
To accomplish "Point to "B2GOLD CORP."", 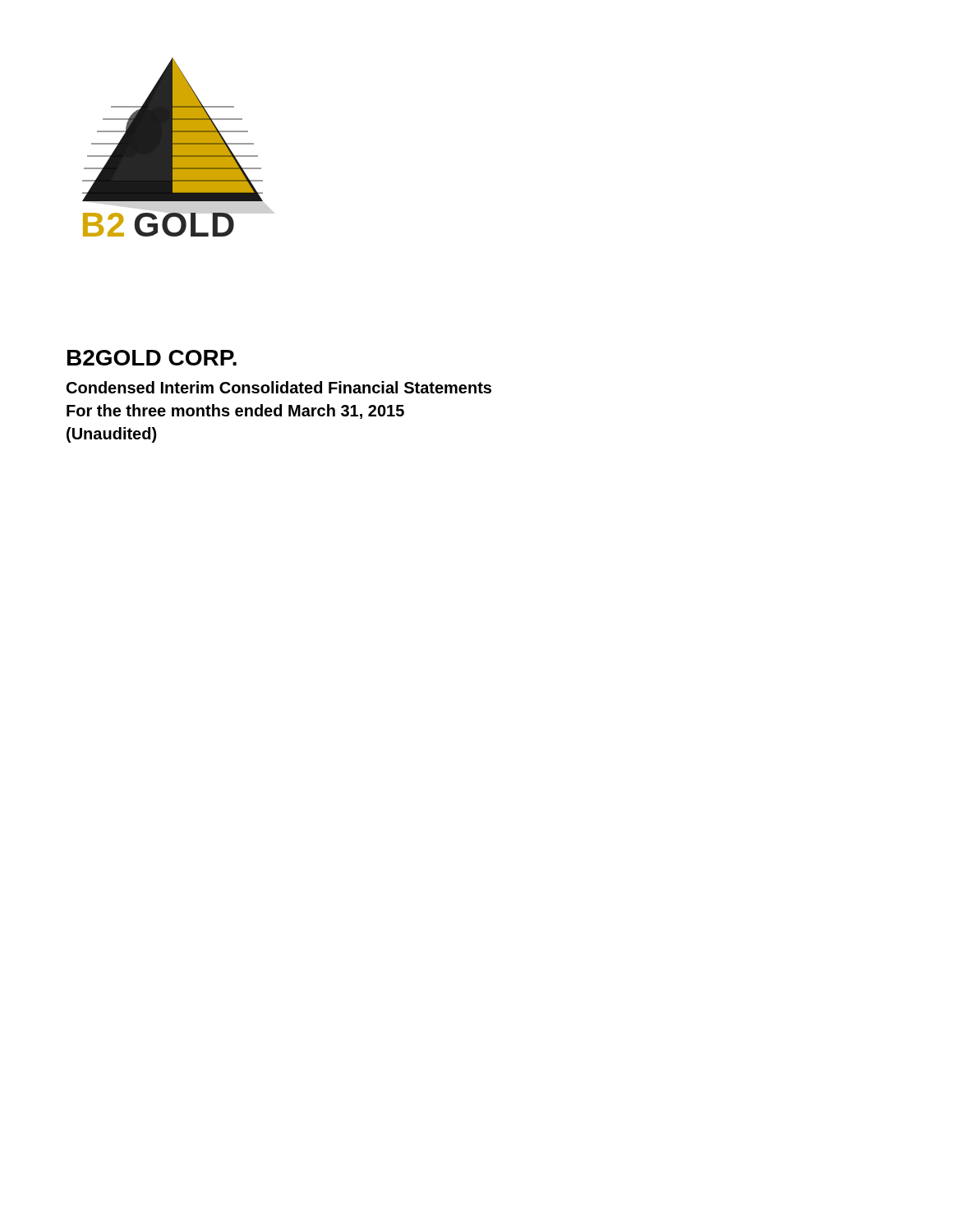I will pos(152,358).
